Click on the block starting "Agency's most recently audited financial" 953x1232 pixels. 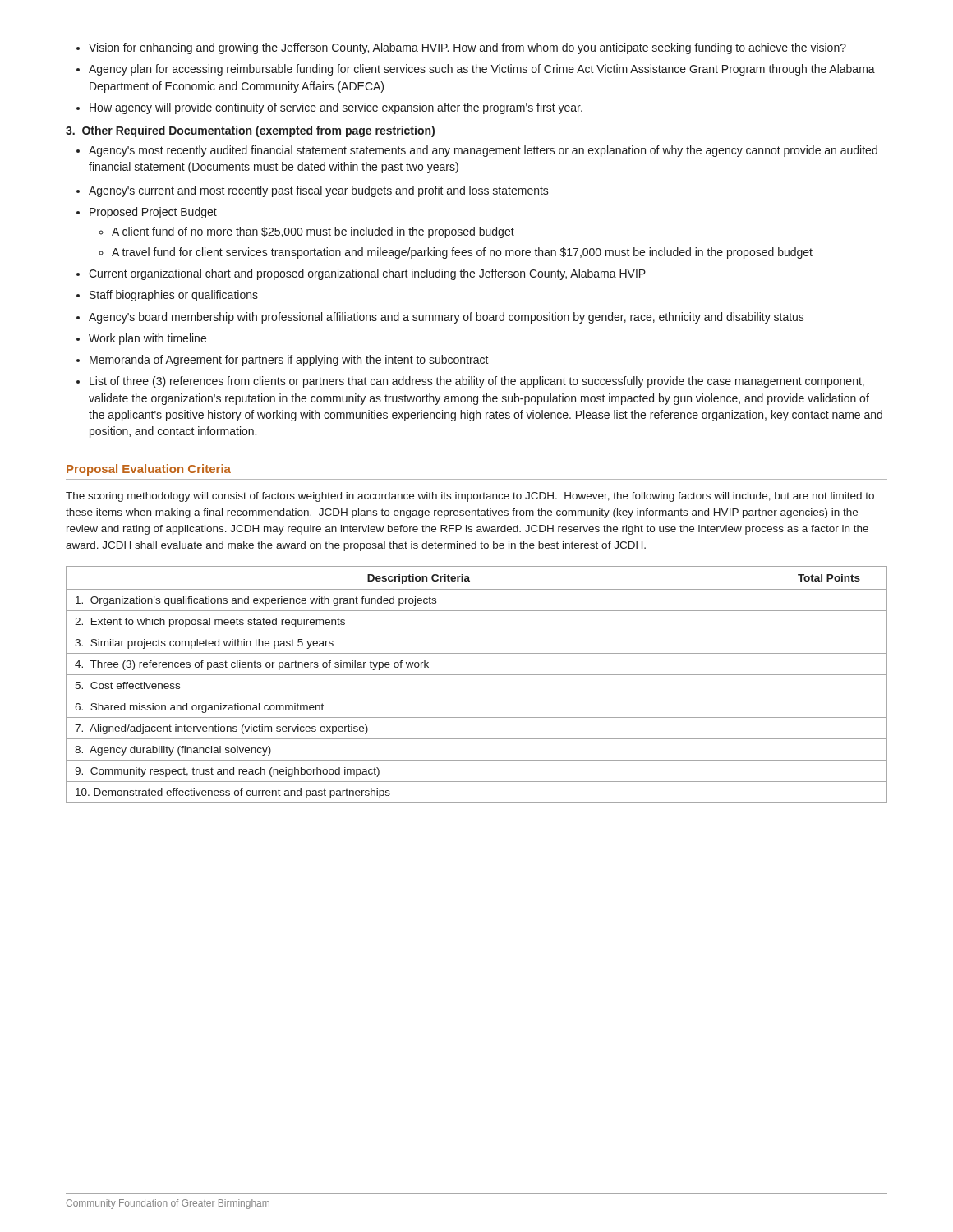[476, 159]
